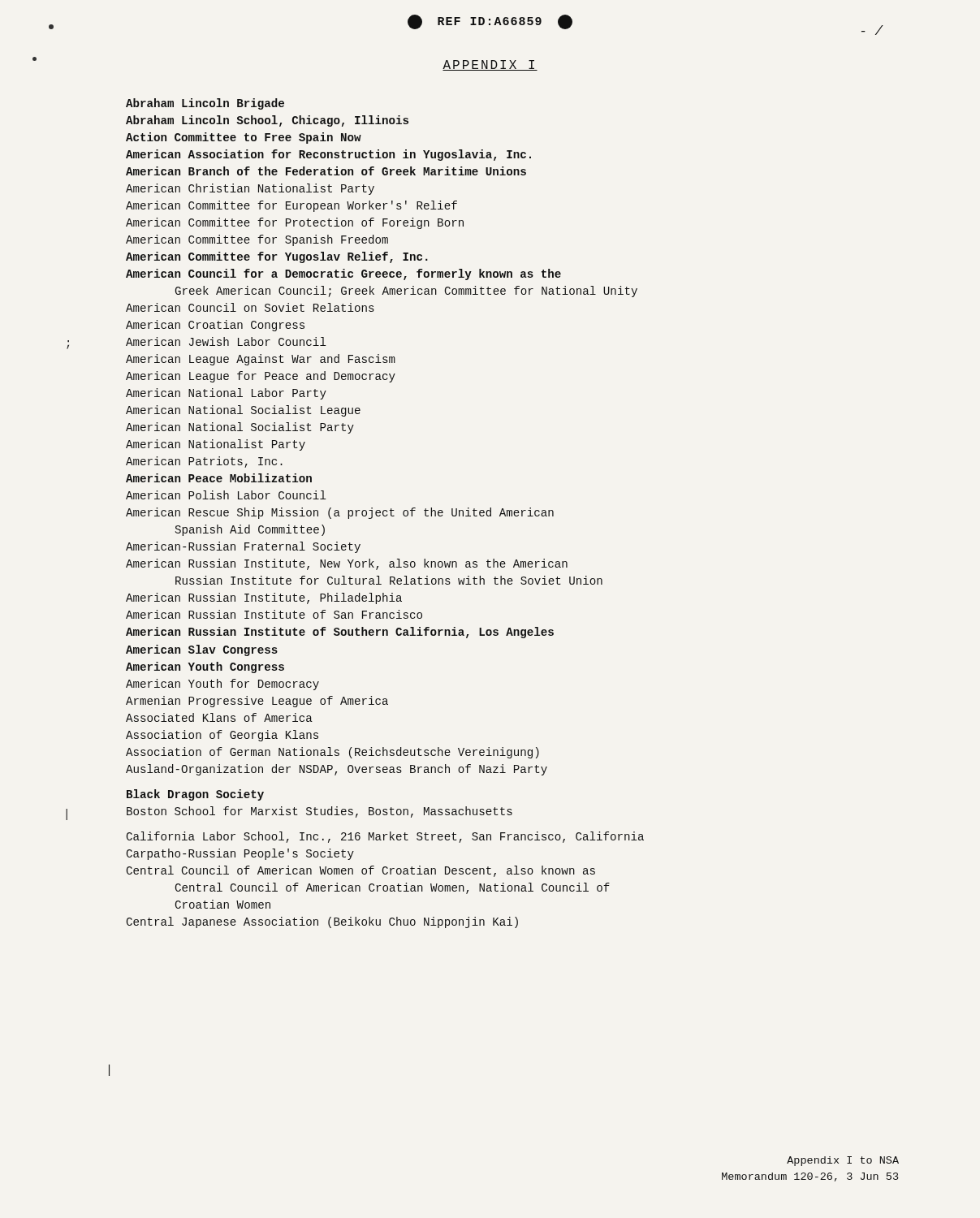Locate the text "American Russian Institute of San Francisco"
980x1218 pixels.
[x=274, y=616]
